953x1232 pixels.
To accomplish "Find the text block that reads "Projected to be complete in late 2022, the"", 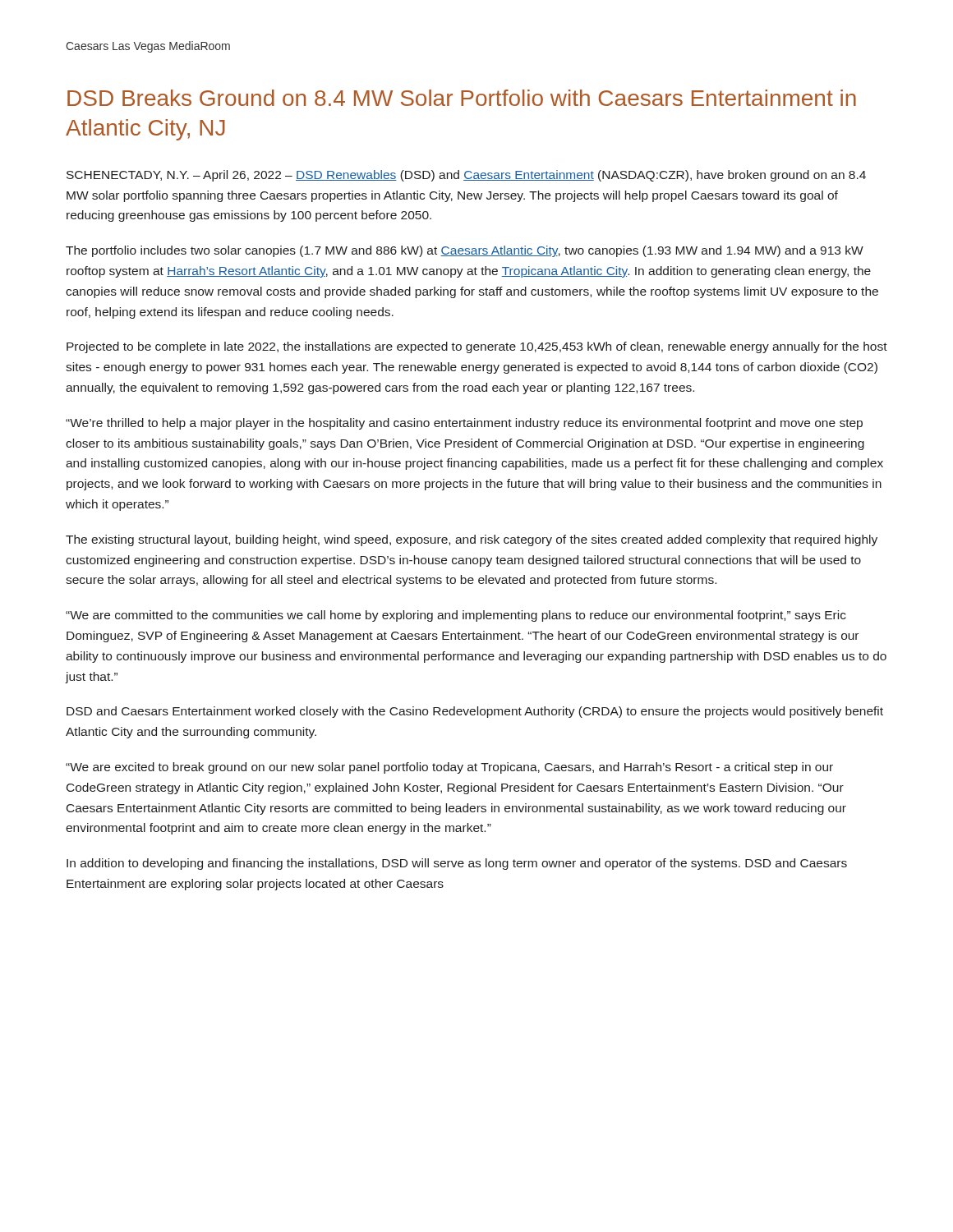I will (x=476, y=367).
